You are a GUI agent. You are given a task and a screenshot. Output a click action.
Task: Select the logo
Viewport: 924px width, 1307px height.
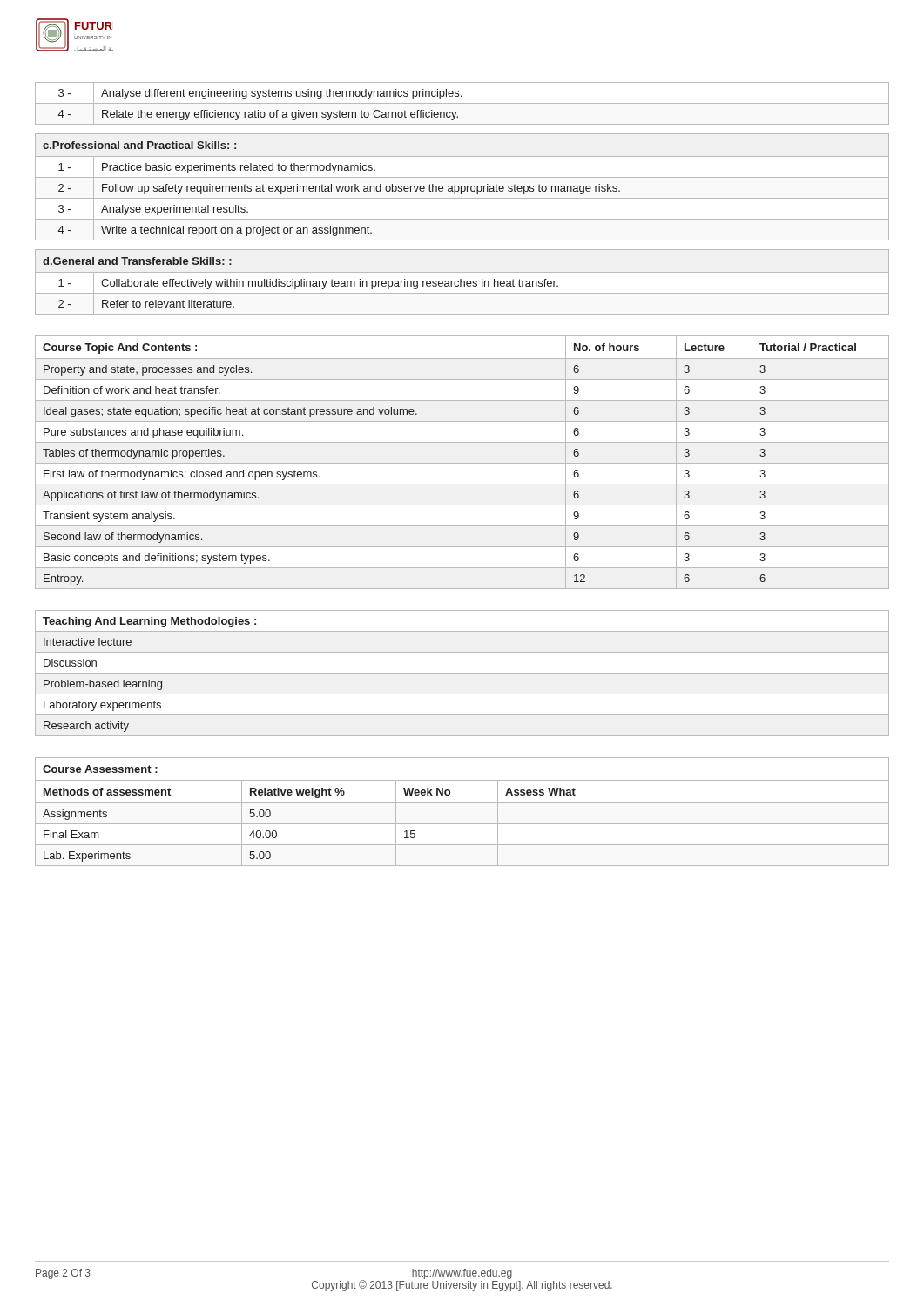click(x=462, y=44)
